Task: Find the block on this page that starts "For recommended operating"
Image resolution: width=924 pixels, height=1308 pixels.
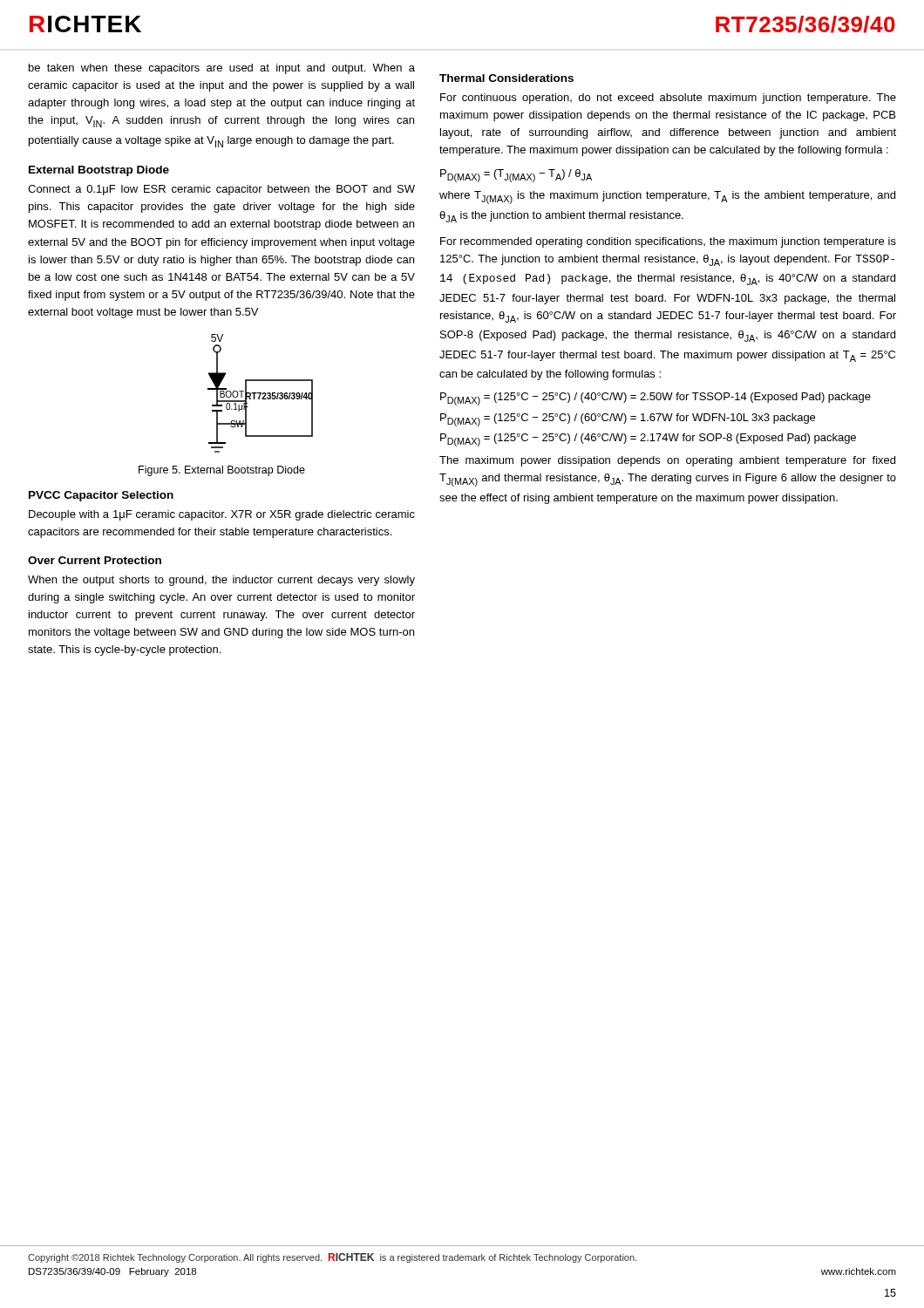Action: pos(668,307)
